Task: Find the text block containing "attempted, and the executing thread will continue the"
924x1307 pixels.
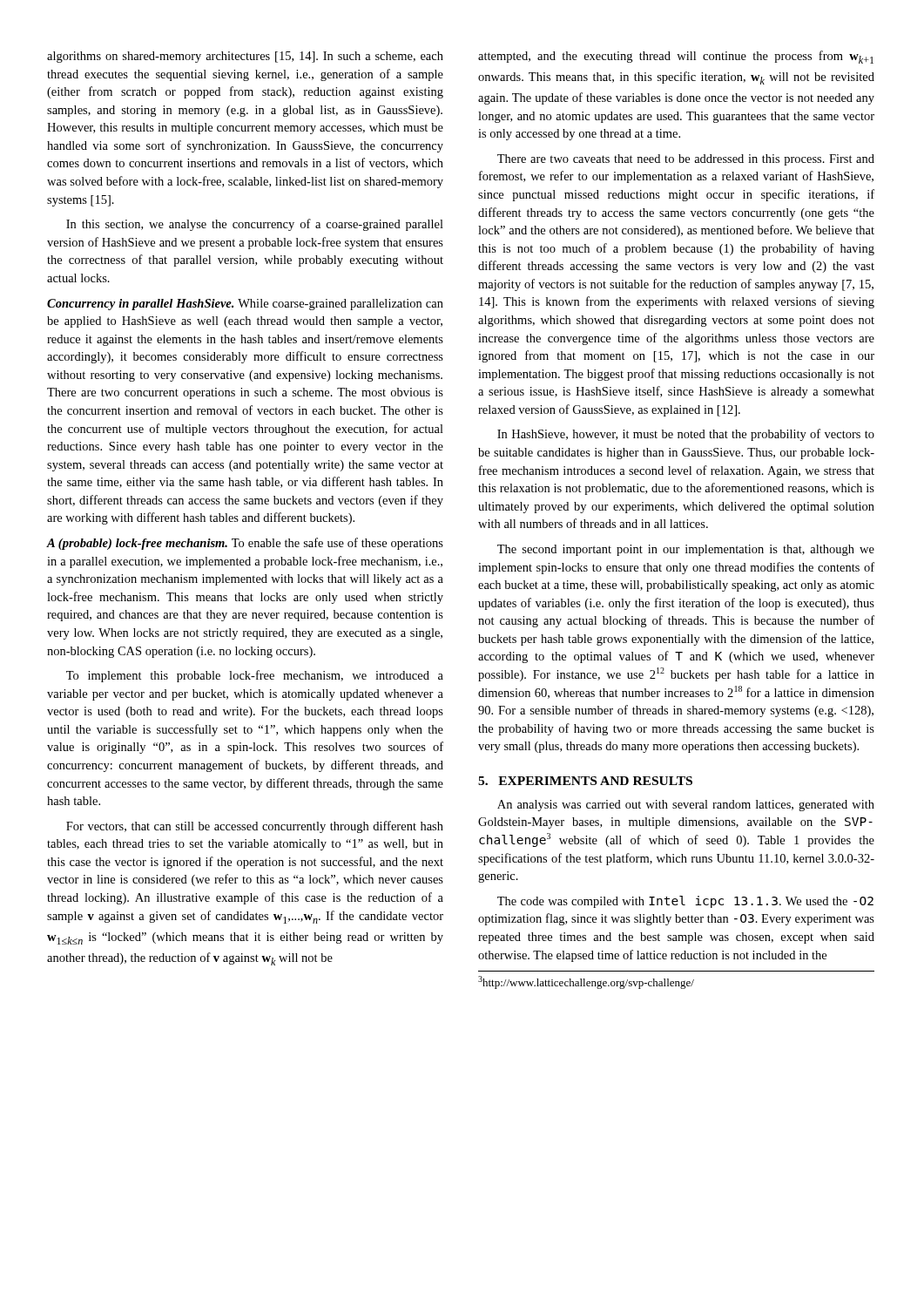Action: click(x=676, y=95)
